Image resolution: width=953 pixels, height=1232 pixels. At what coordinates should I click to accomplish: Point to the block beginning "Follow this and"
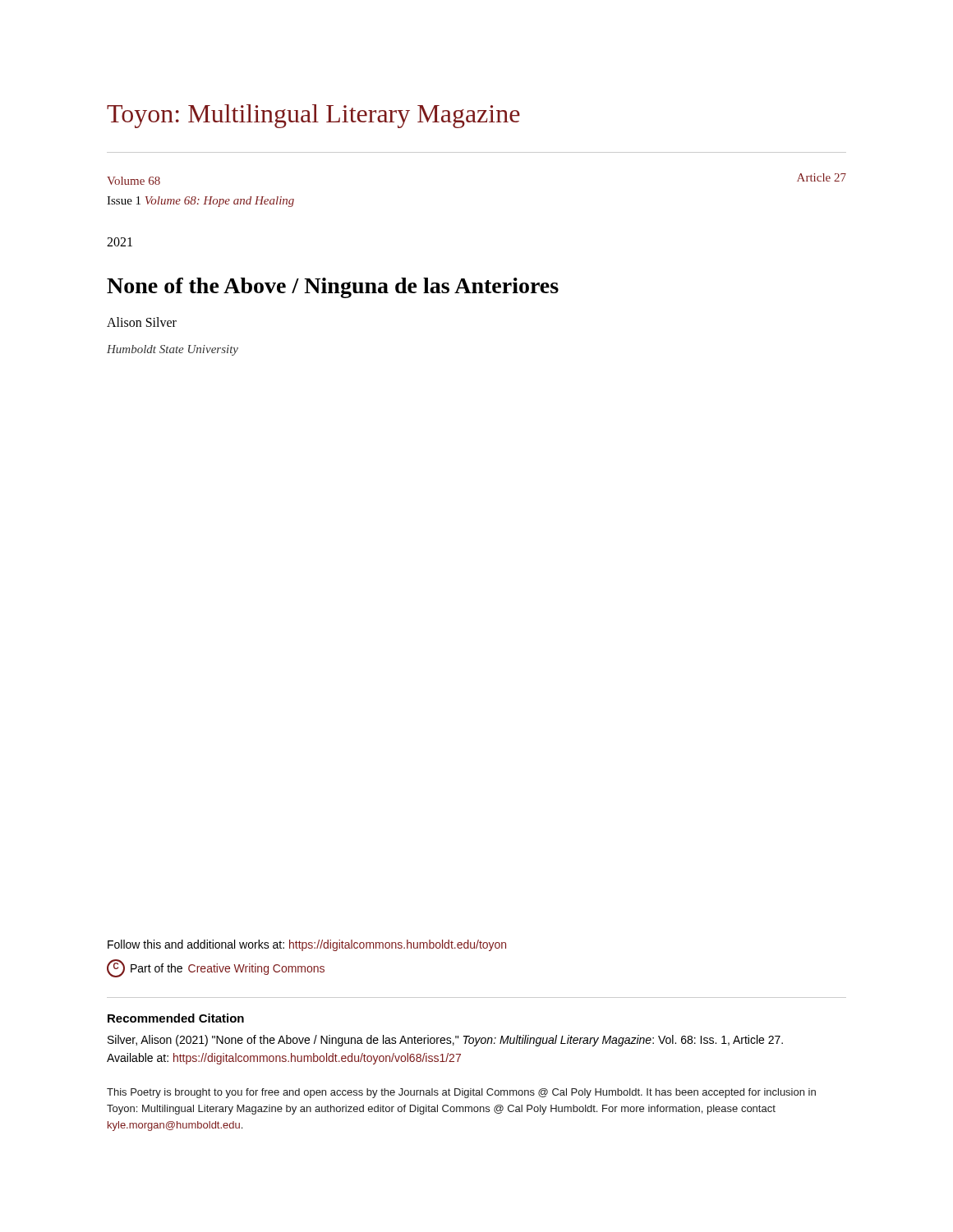pyautogui.click(x=307, y=945)
